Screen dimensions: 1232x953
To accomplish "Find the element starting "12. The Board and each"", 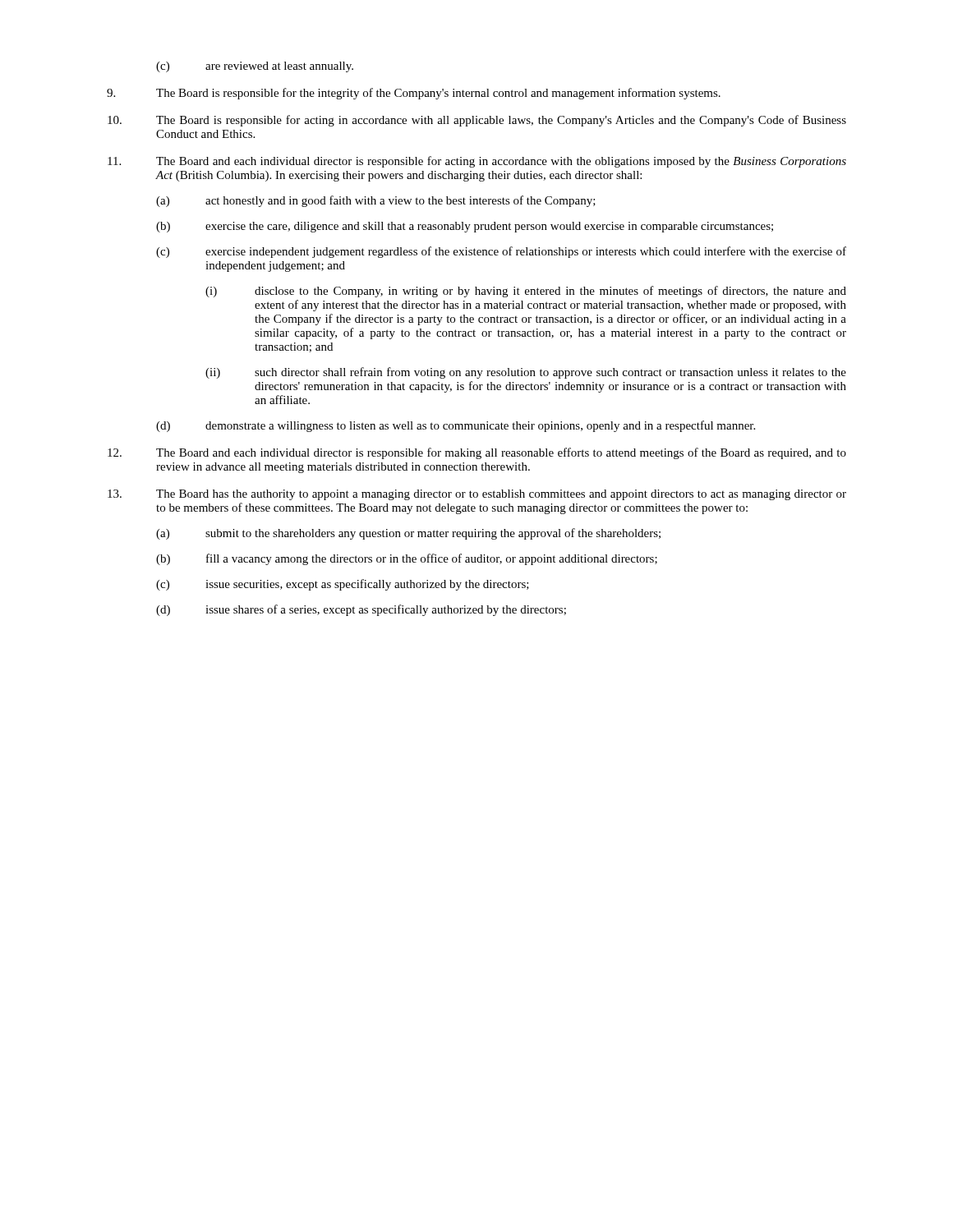I will (x=476, y=460).
